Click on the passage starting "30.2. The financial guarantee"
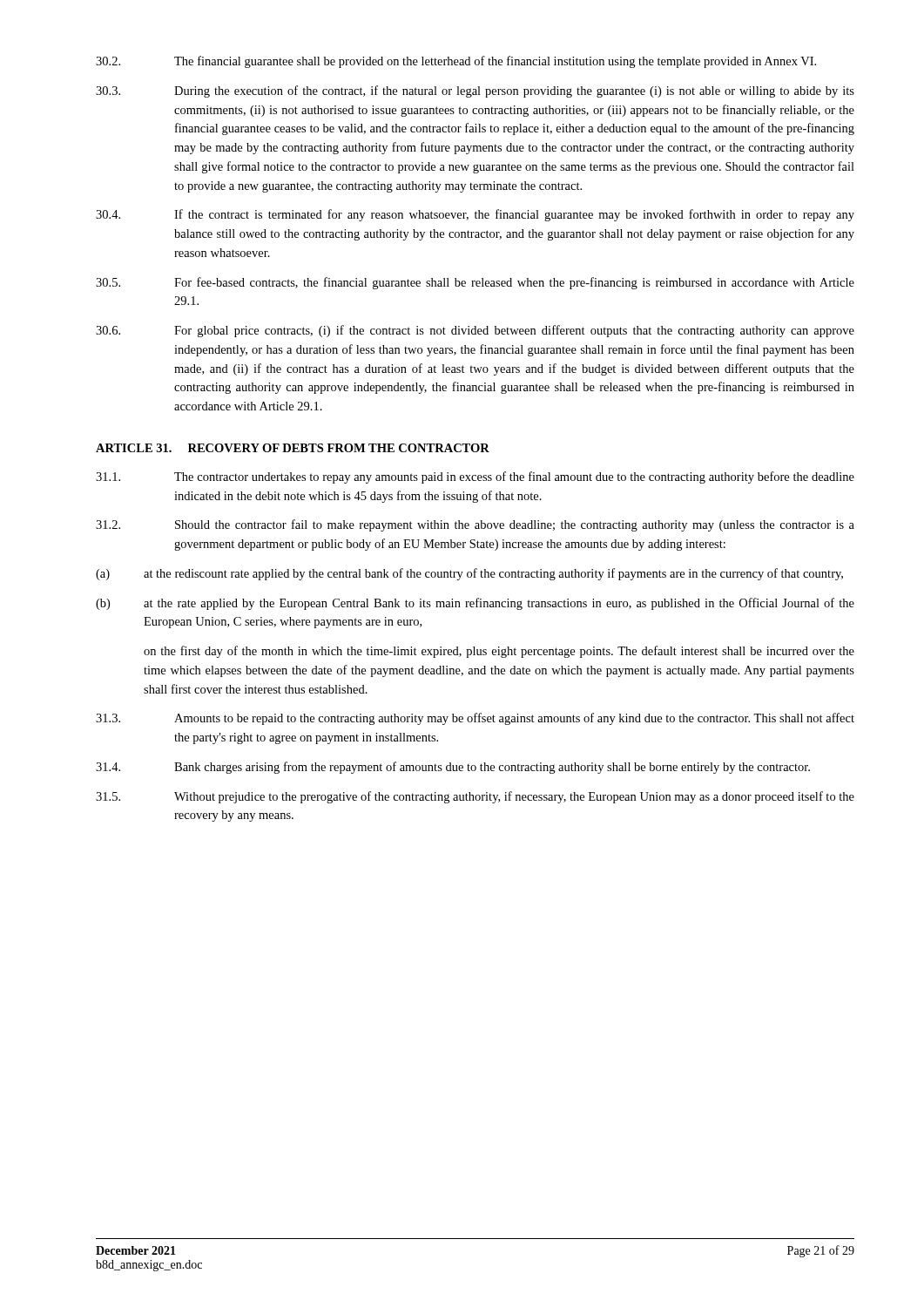 point(475,62)
